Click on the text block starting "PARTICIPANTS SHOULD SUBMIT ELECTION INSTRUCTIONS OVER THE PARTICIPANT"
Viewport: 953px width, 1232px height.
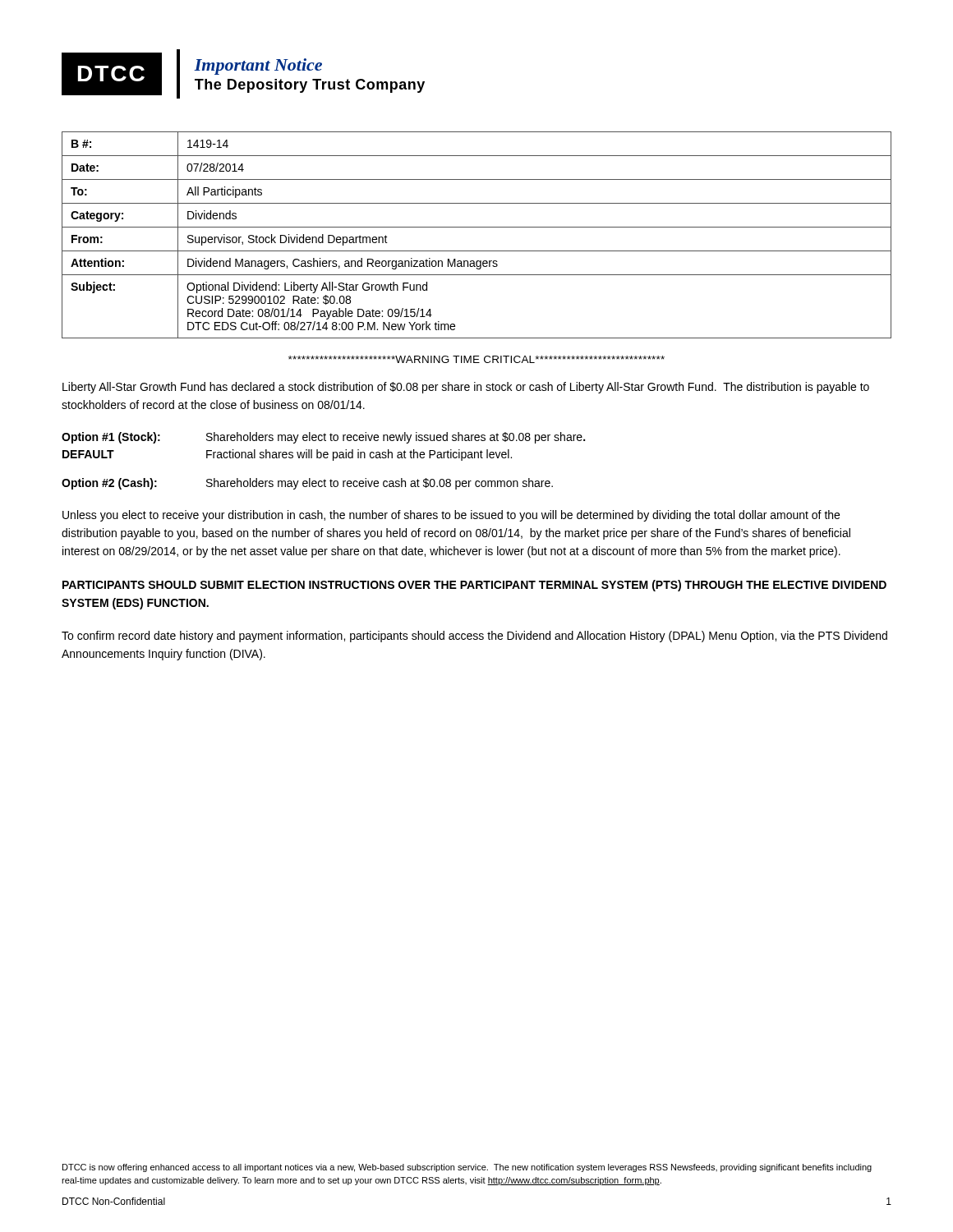tap(474, 594)
